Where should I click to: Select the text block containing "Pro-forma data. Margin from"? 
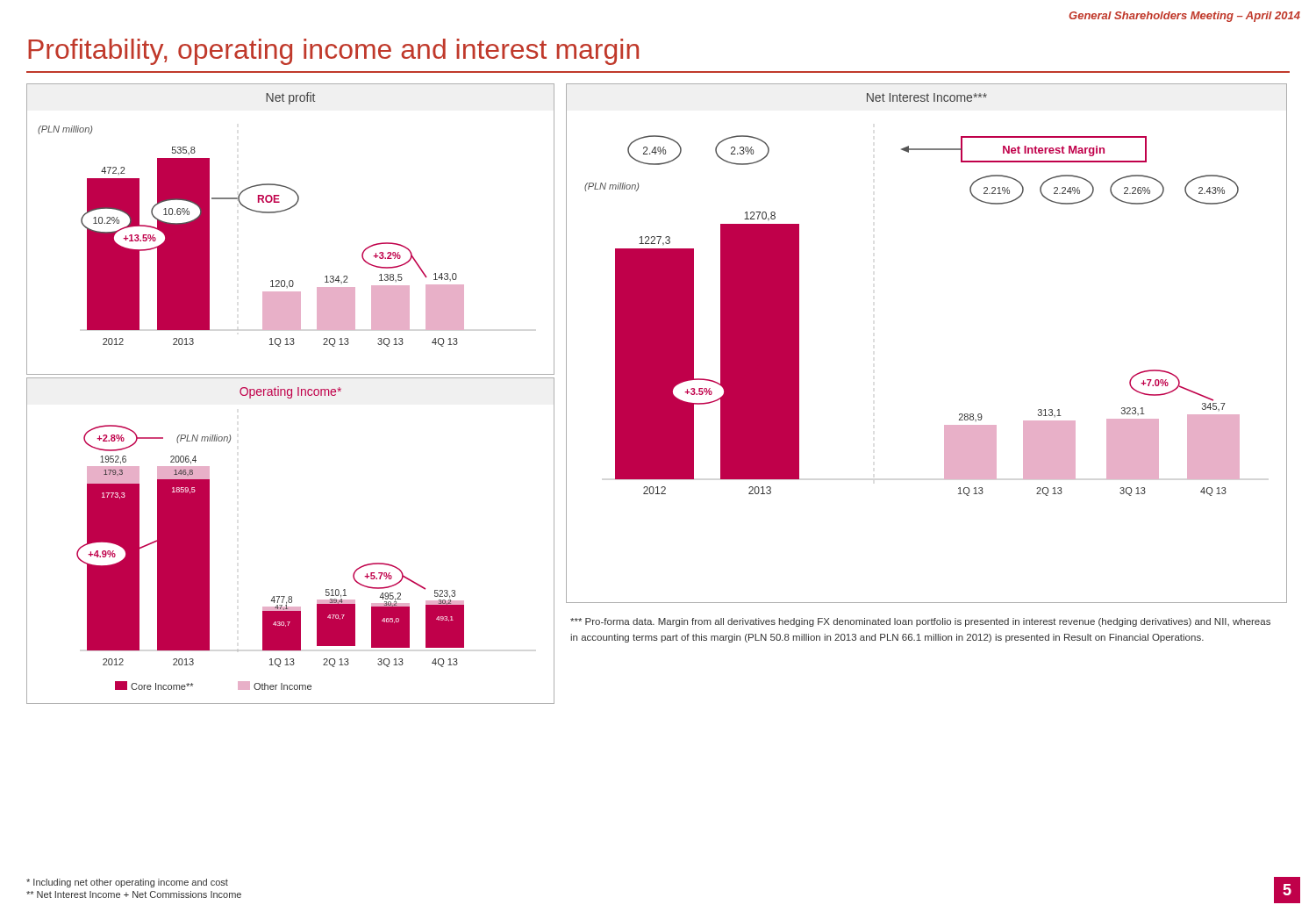pos(920,629)
